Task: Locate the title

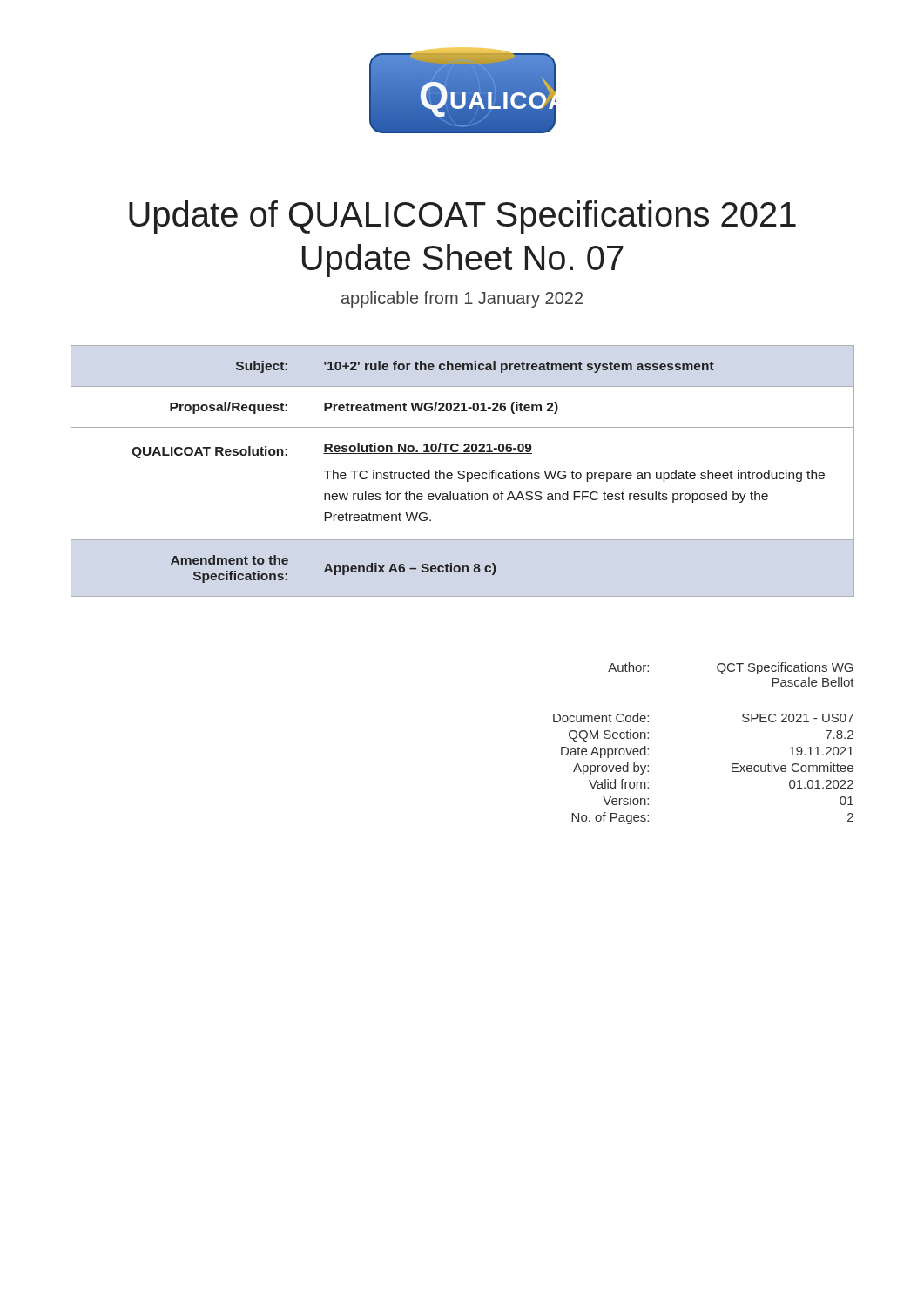Action: [x=462, y=236]
